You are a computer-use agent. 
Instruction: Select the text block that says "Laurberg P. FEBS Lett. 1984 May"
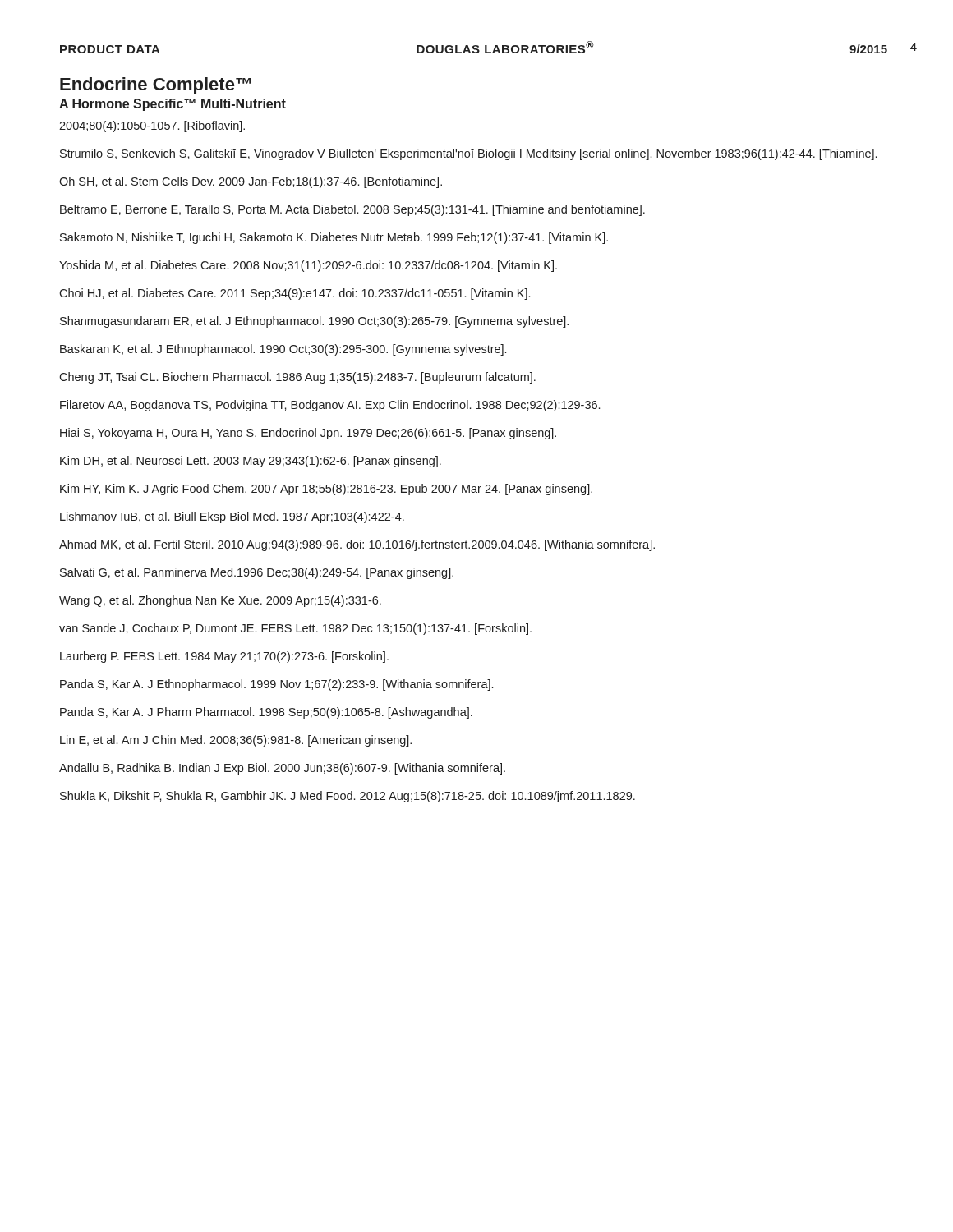pyautogui.click(x=224, y=656)
